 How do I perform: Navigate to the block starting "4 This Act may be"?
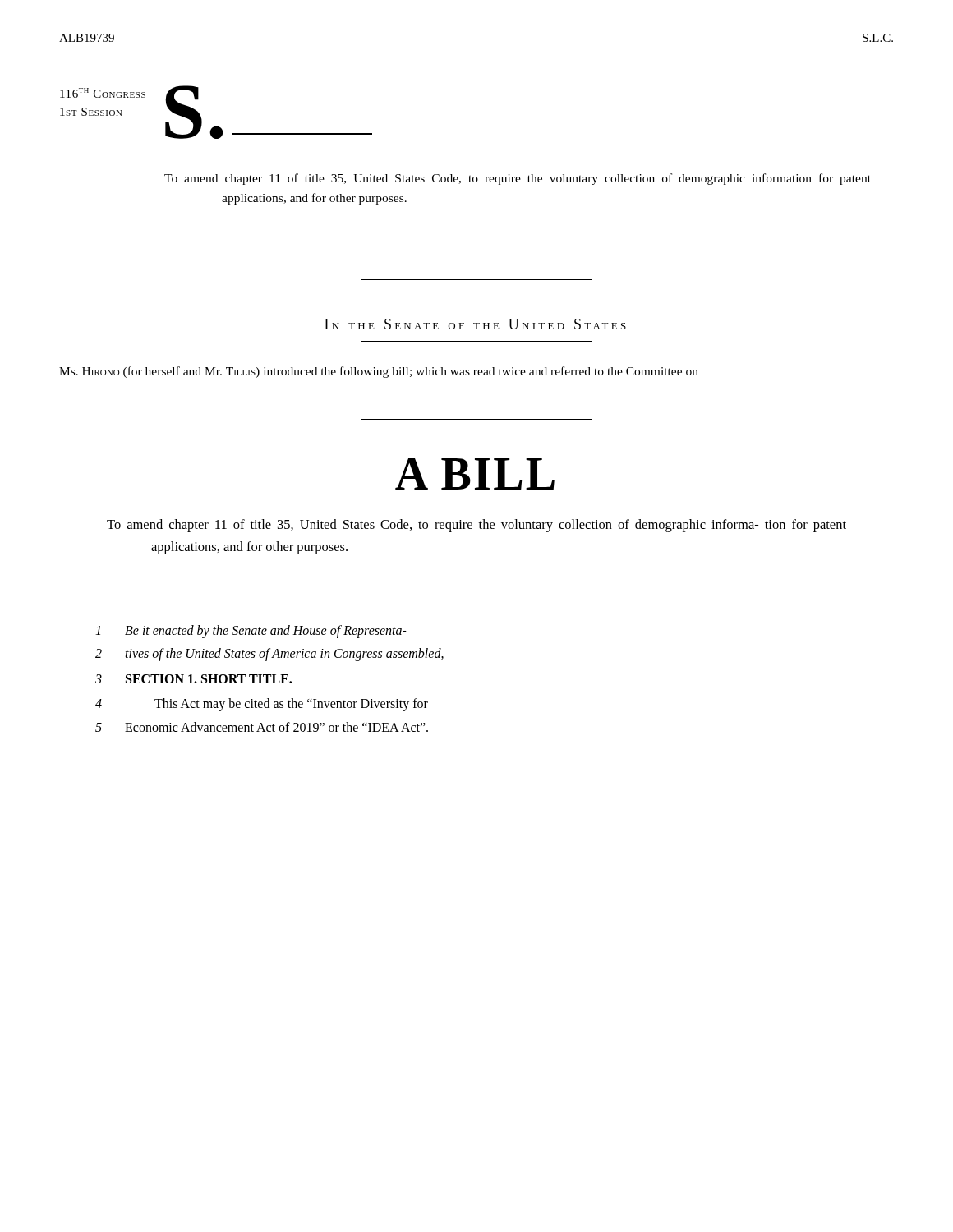262,705
